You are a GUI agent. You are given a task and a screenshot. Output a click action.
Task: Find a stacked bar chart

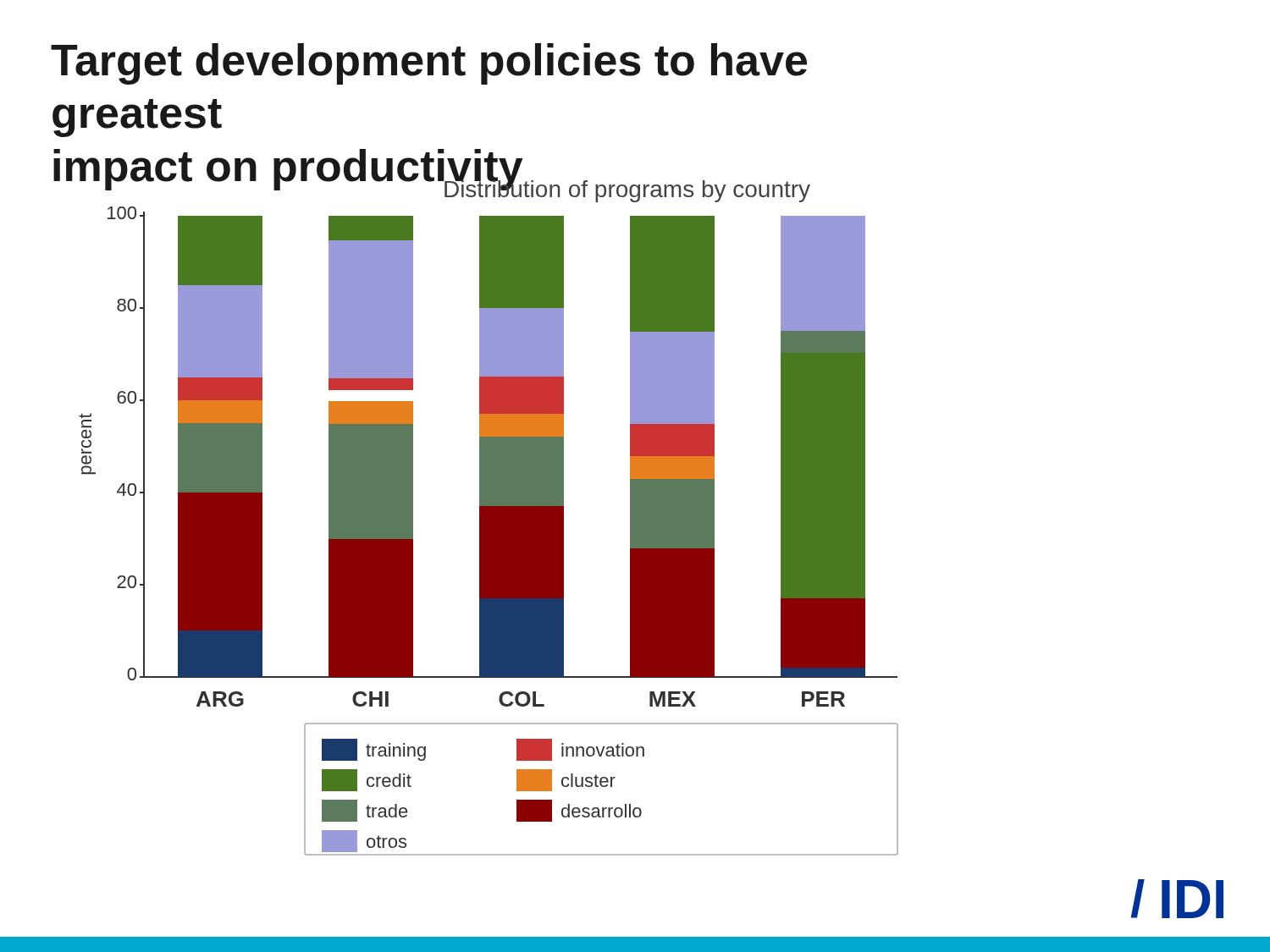[x=626, y=512]
